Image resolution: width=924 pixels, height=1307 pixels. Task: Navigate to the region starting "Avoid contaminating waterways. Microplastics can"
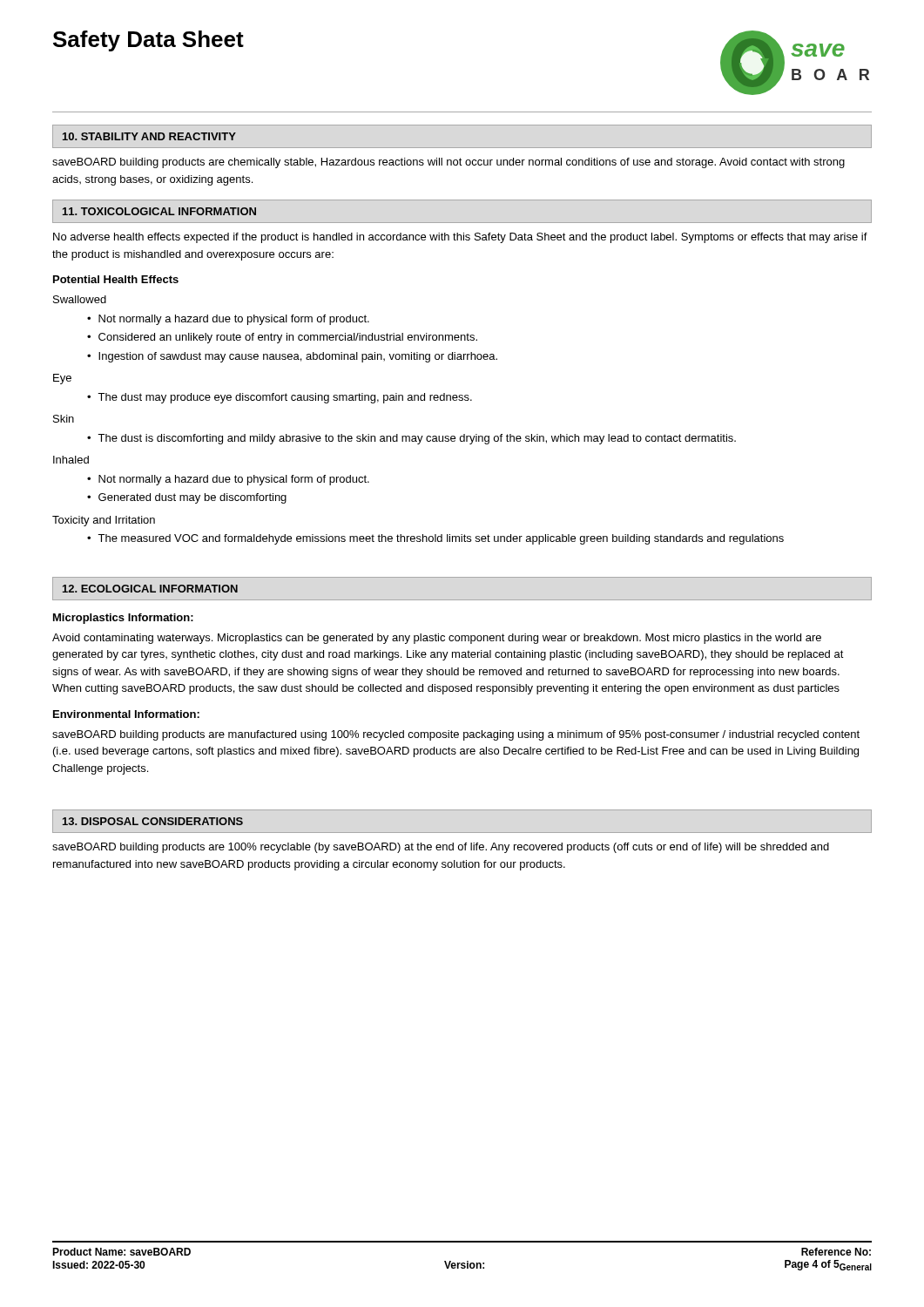coord(462,663)
